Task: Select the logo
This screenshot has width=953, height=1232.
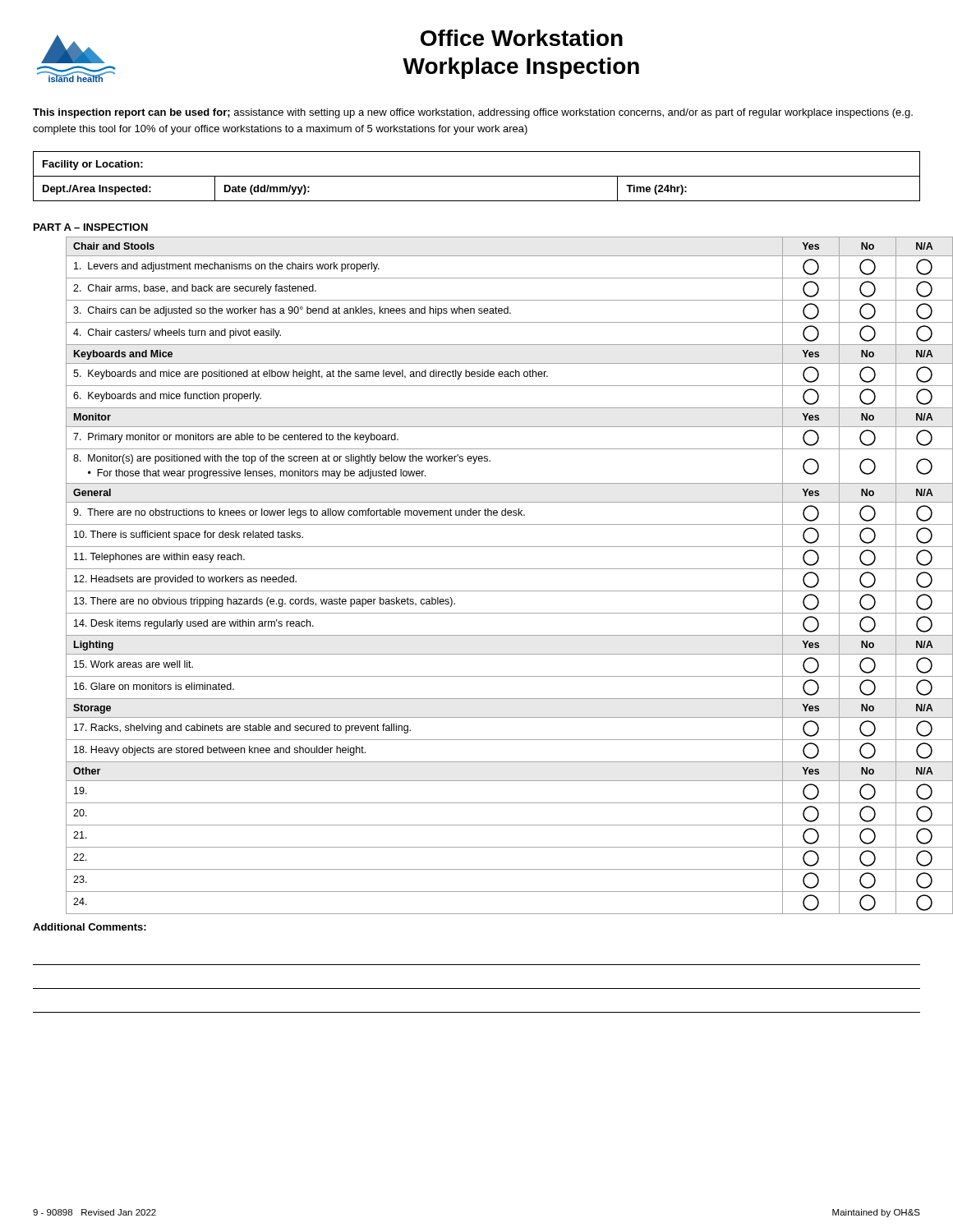Action: pos(78,52)
